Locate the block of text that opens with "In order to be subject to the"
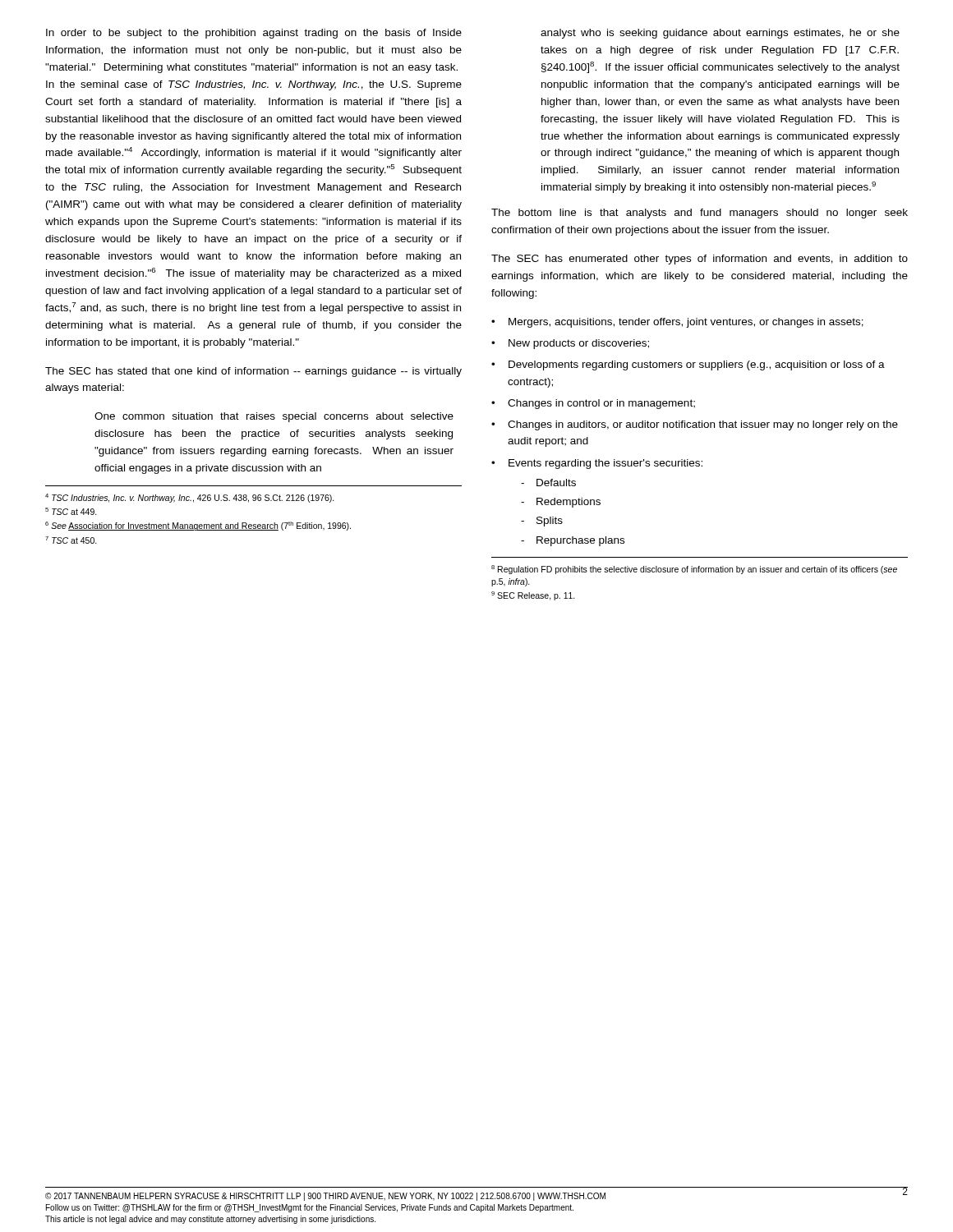The height and width of the screenshot is (1232, 953). (253, 187)
